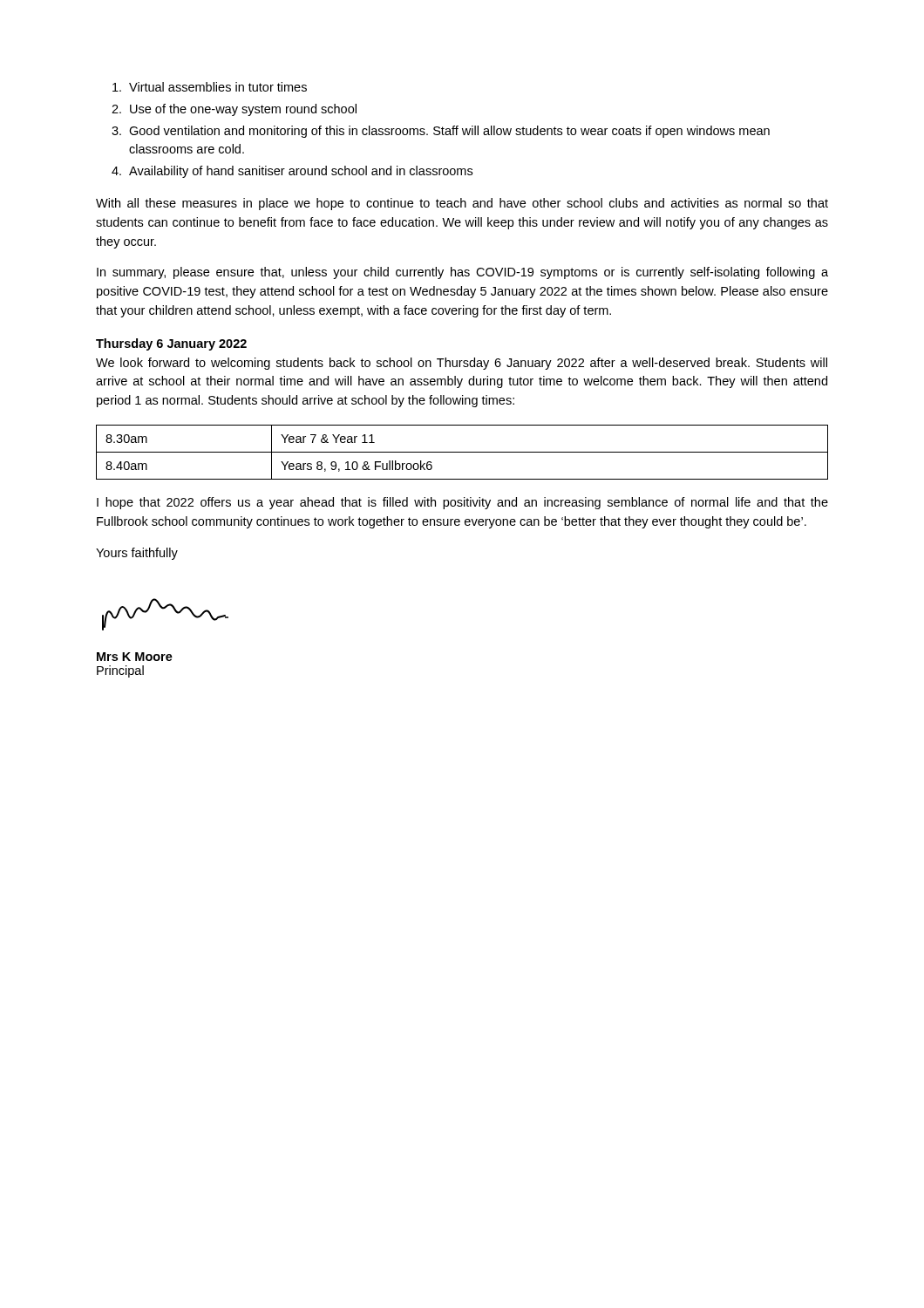
Task: Find the text block containing "We look forward to welcoming students back to"
Action: coord(462,381)
